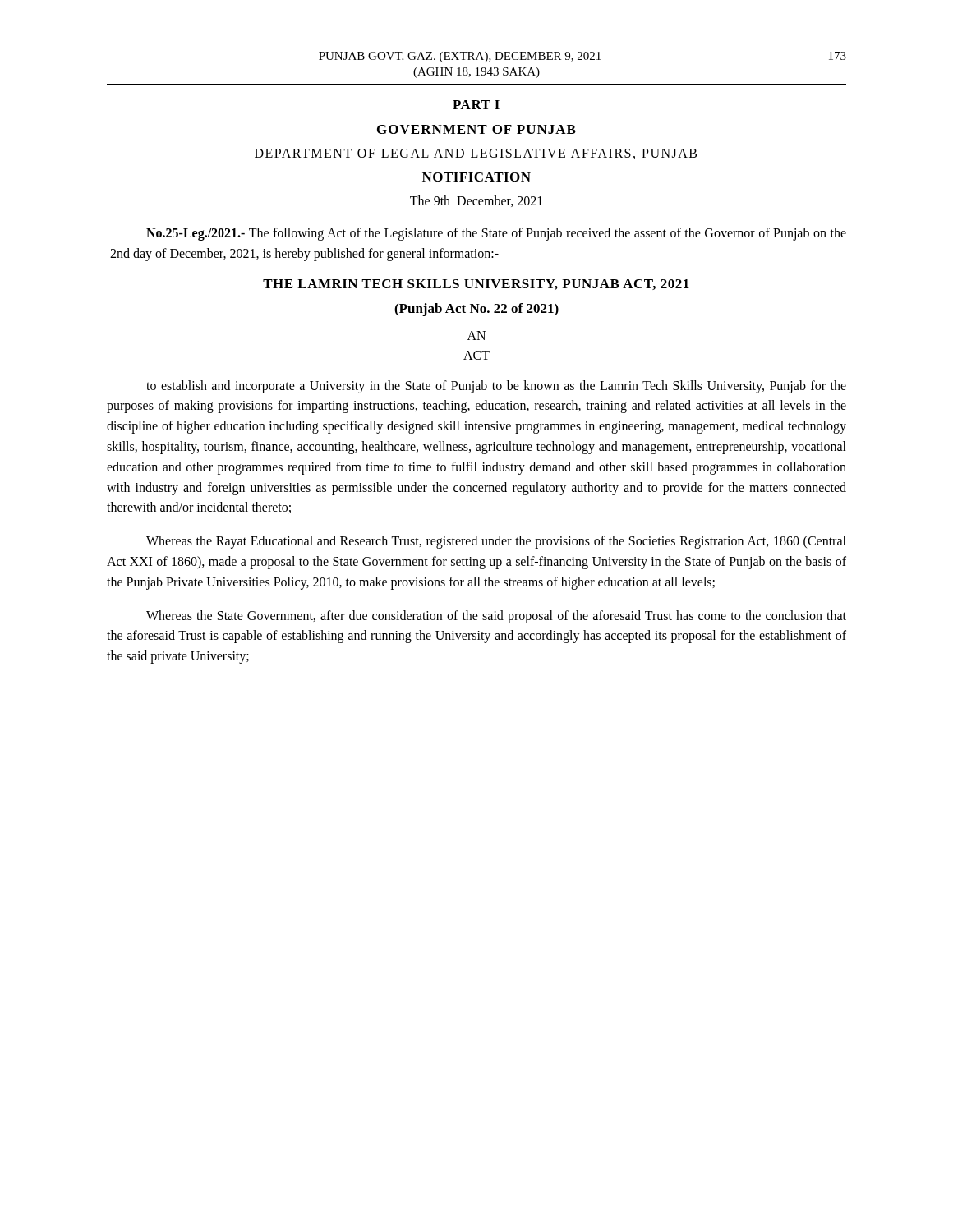
Task: Click on the section header with the text "GOVERNMENT OF PUNJAB"
Action: pyautogui.click(x=476, y=130)
